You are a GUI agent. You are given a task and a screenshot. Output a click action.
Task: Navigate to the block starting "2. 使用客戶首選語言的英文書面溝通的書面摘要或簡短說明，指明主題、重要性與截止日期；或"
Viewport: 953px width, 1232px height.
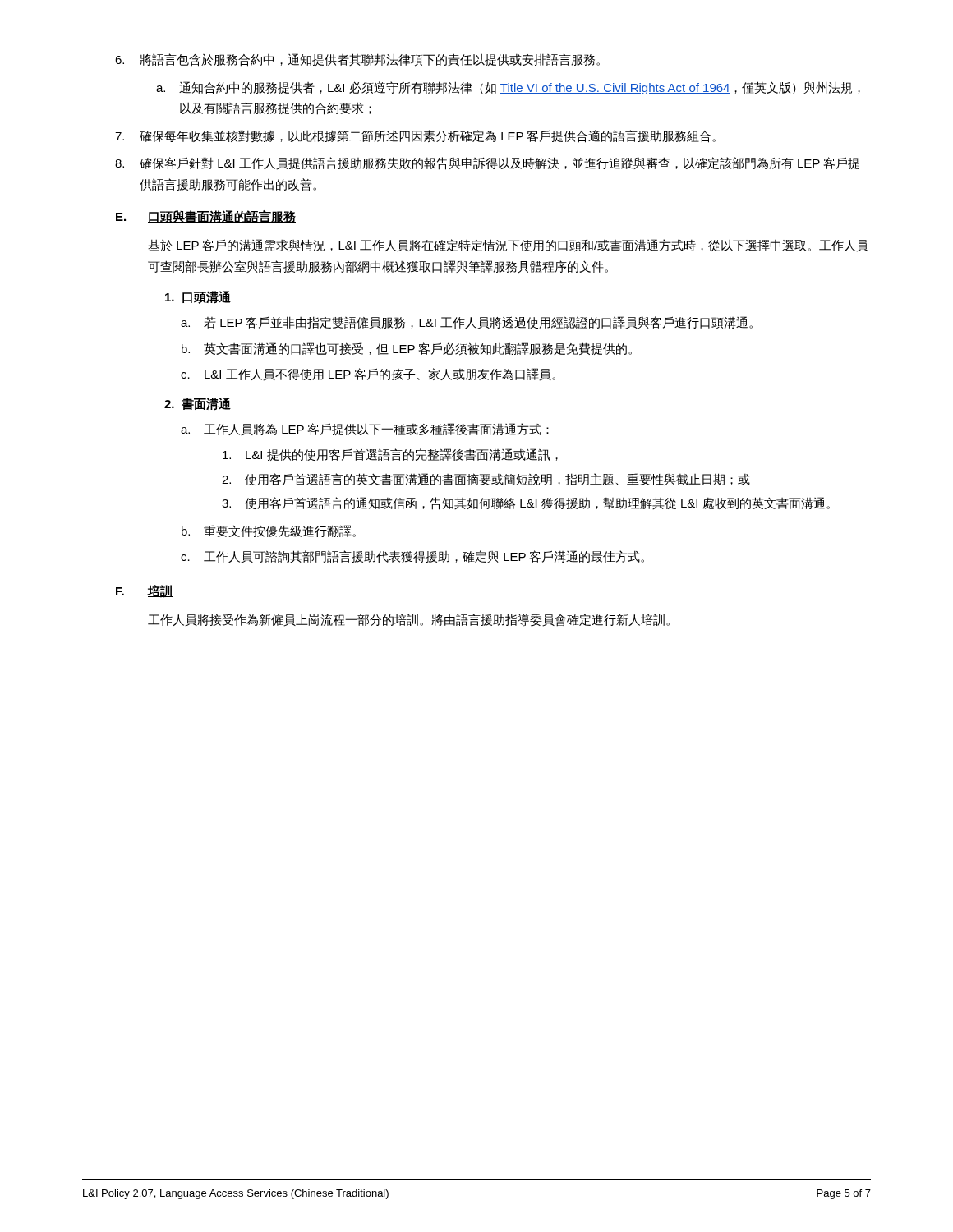point(486,479)
